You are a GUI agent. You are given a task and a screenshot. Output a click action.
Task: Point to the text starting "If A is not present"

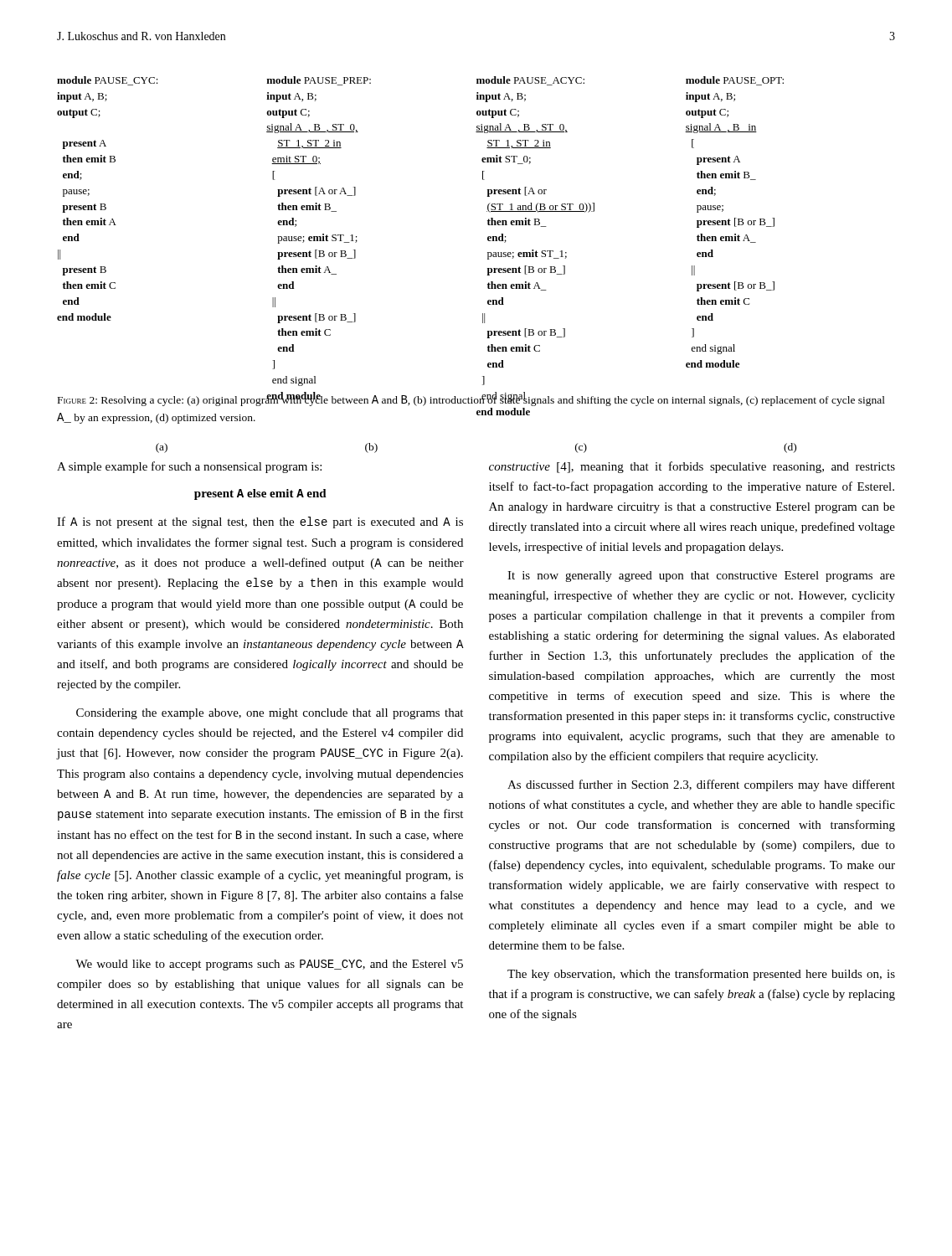[x=260, y=603]
